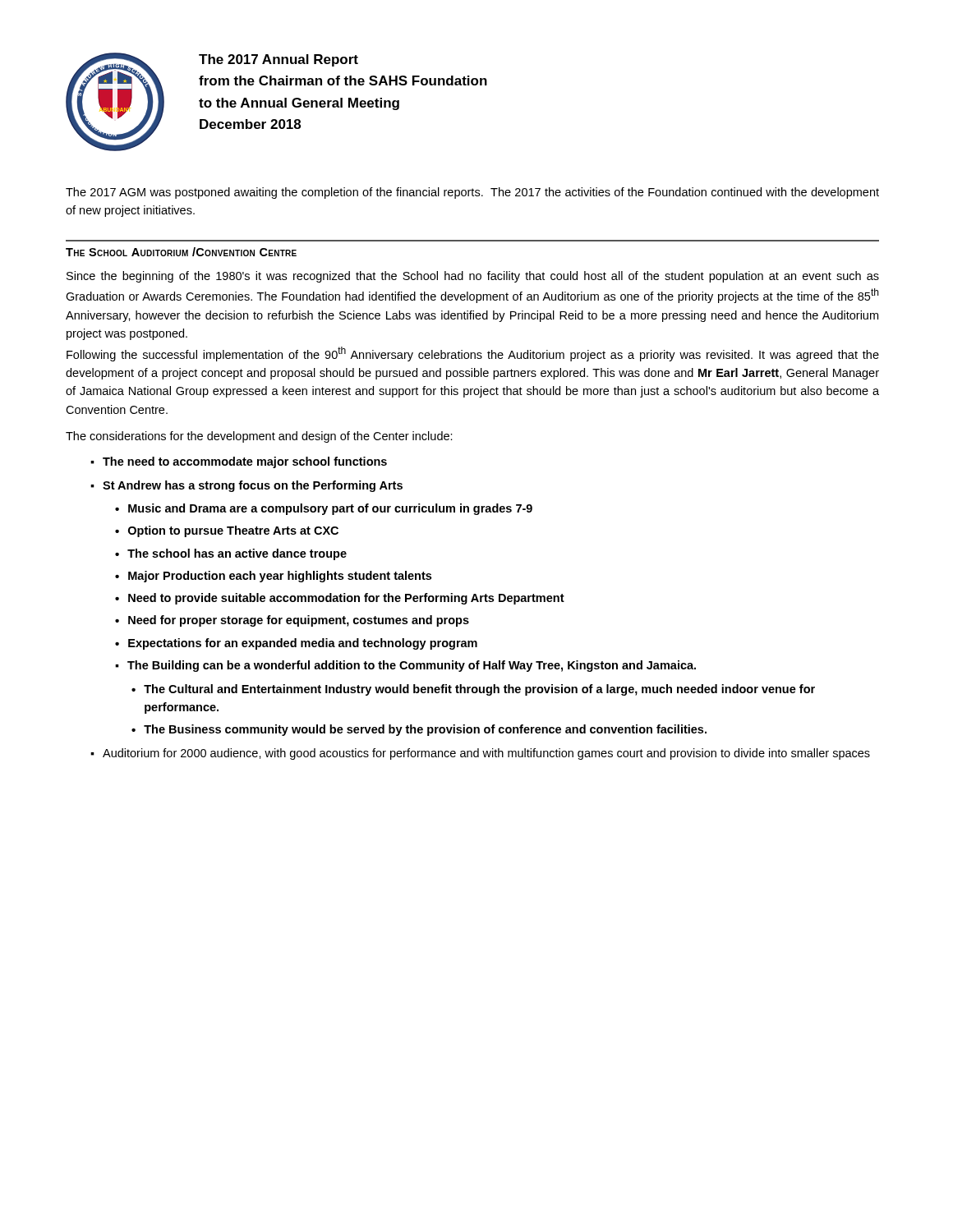The height and width of the screenshot is (1232, 953).
Task: Find the passage starting "Expectations for an"
Action: pos(296,644)
